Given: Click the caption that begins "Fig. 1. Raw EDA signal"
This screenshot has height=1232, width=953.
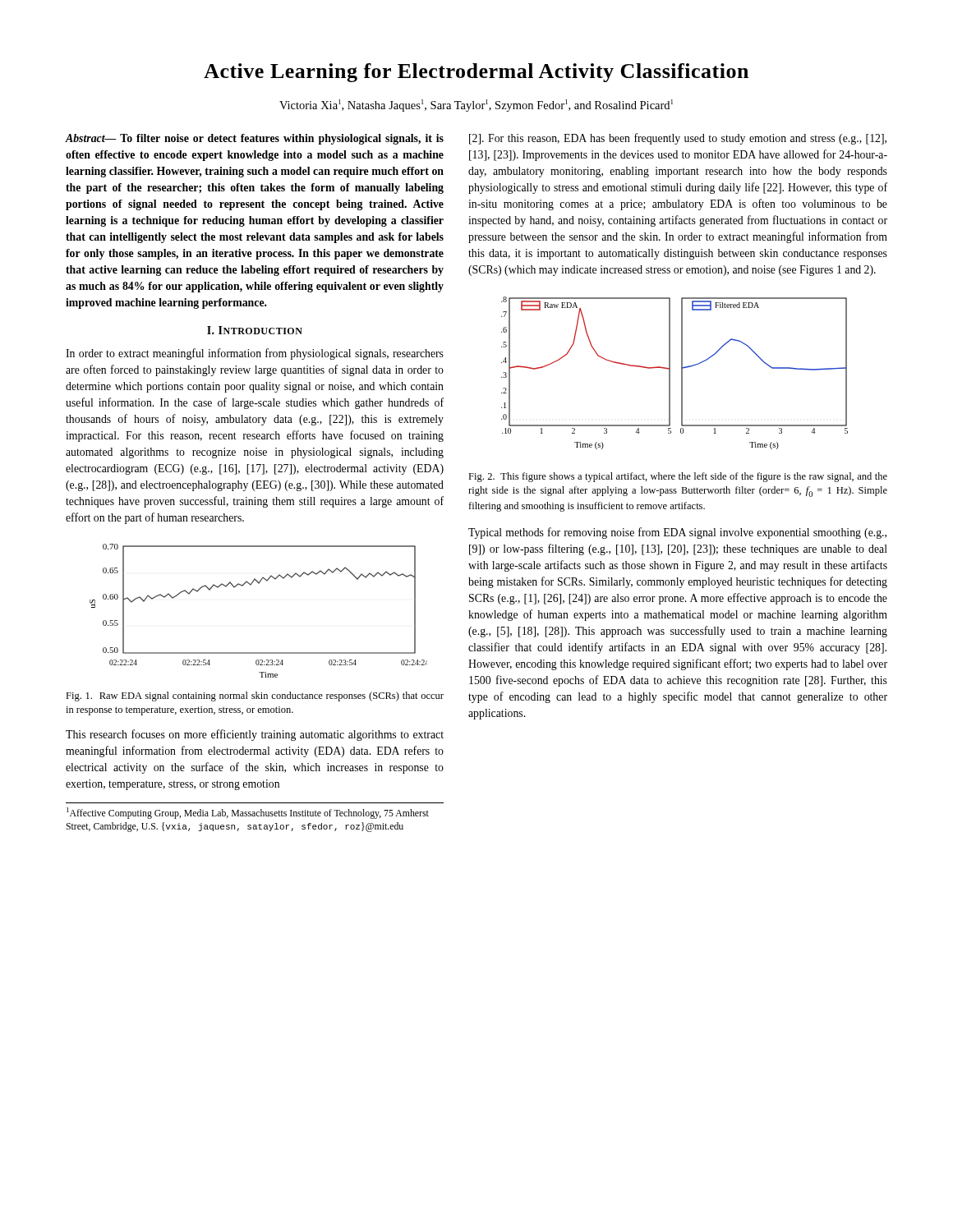Looking at the screenshot, I should tap(255, 703).
